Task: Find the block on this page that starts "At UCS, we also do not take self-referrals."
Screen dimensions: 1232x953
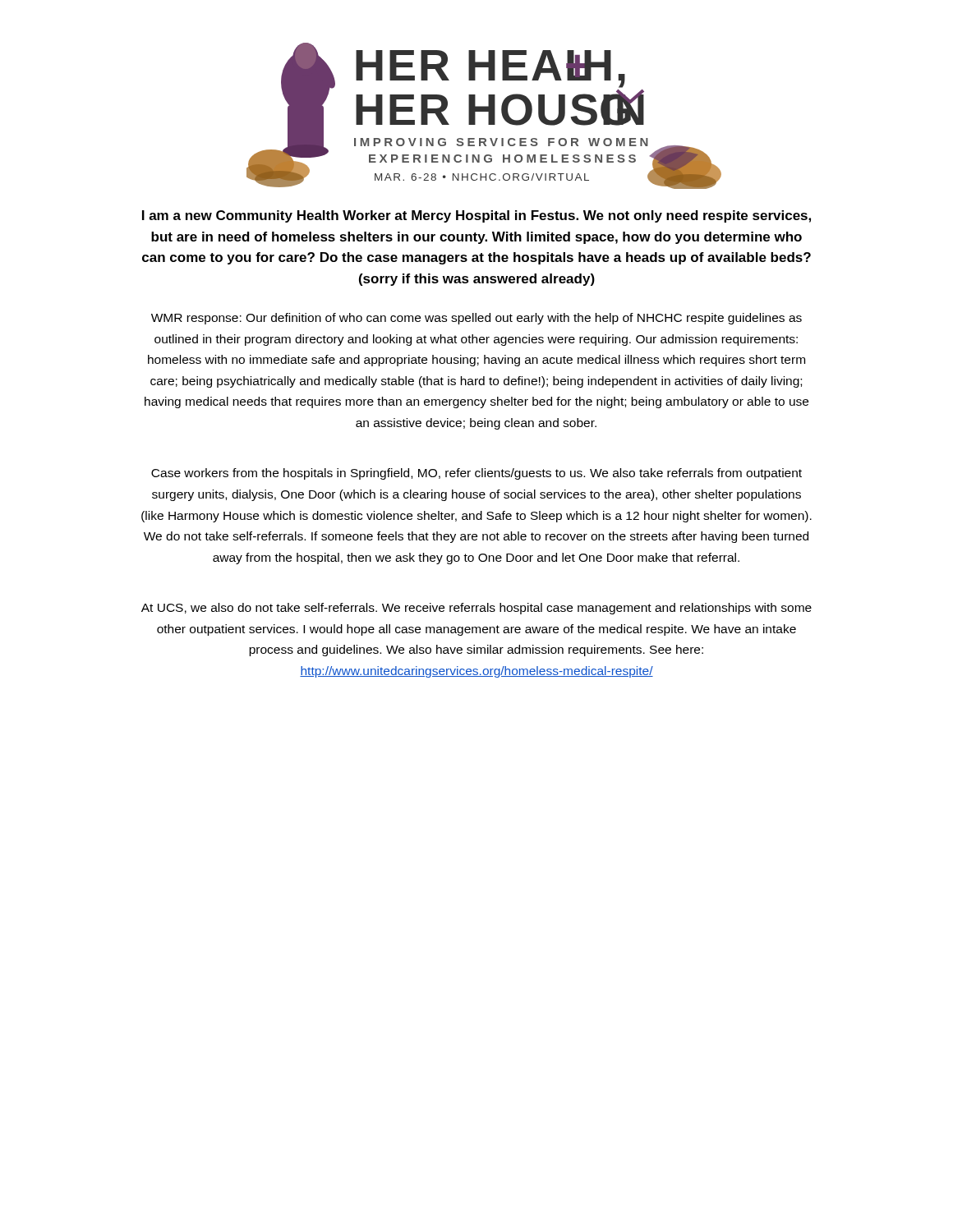Action: 476,639
